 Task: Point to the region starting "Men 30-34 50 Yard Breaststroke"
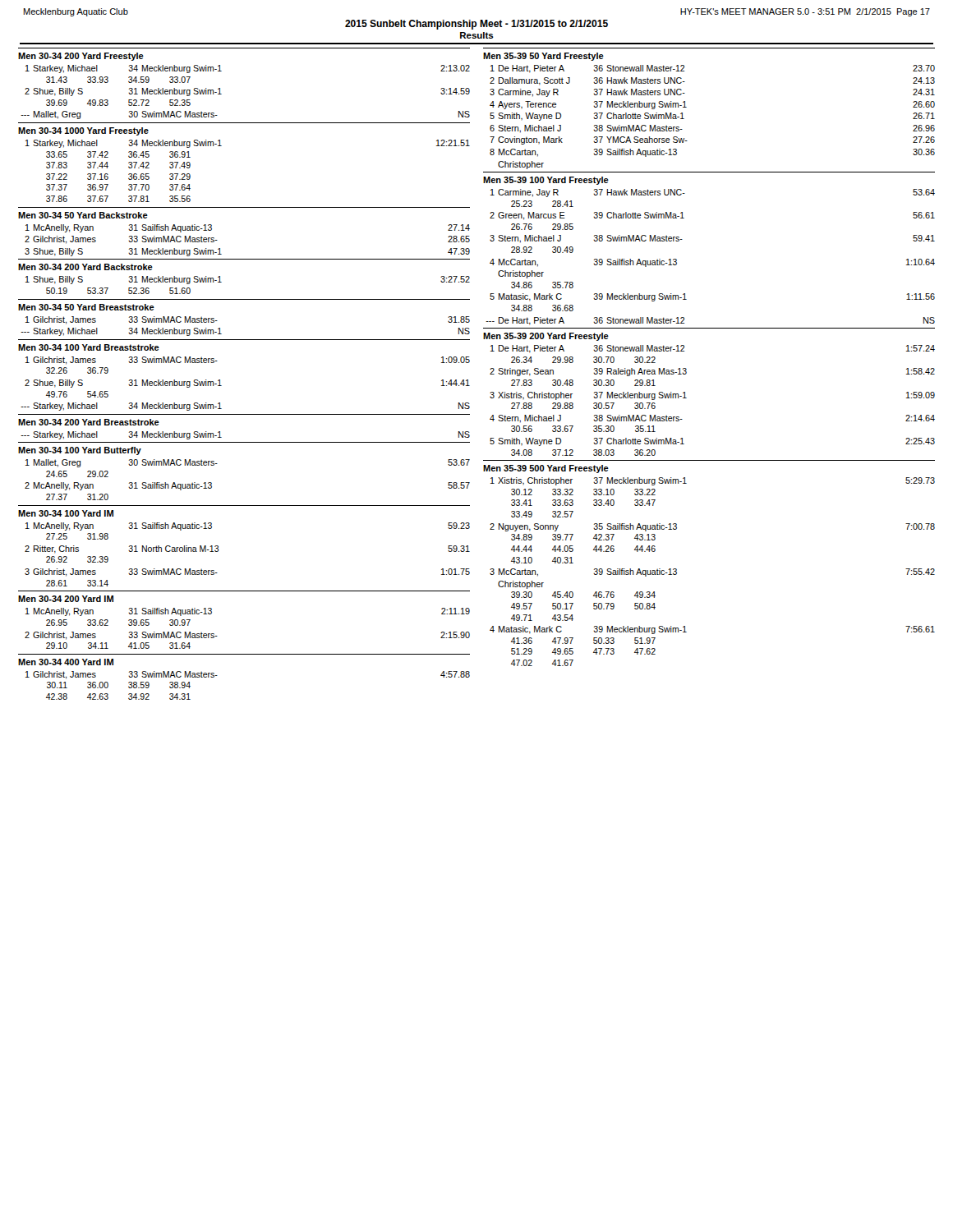pos(86,307)
